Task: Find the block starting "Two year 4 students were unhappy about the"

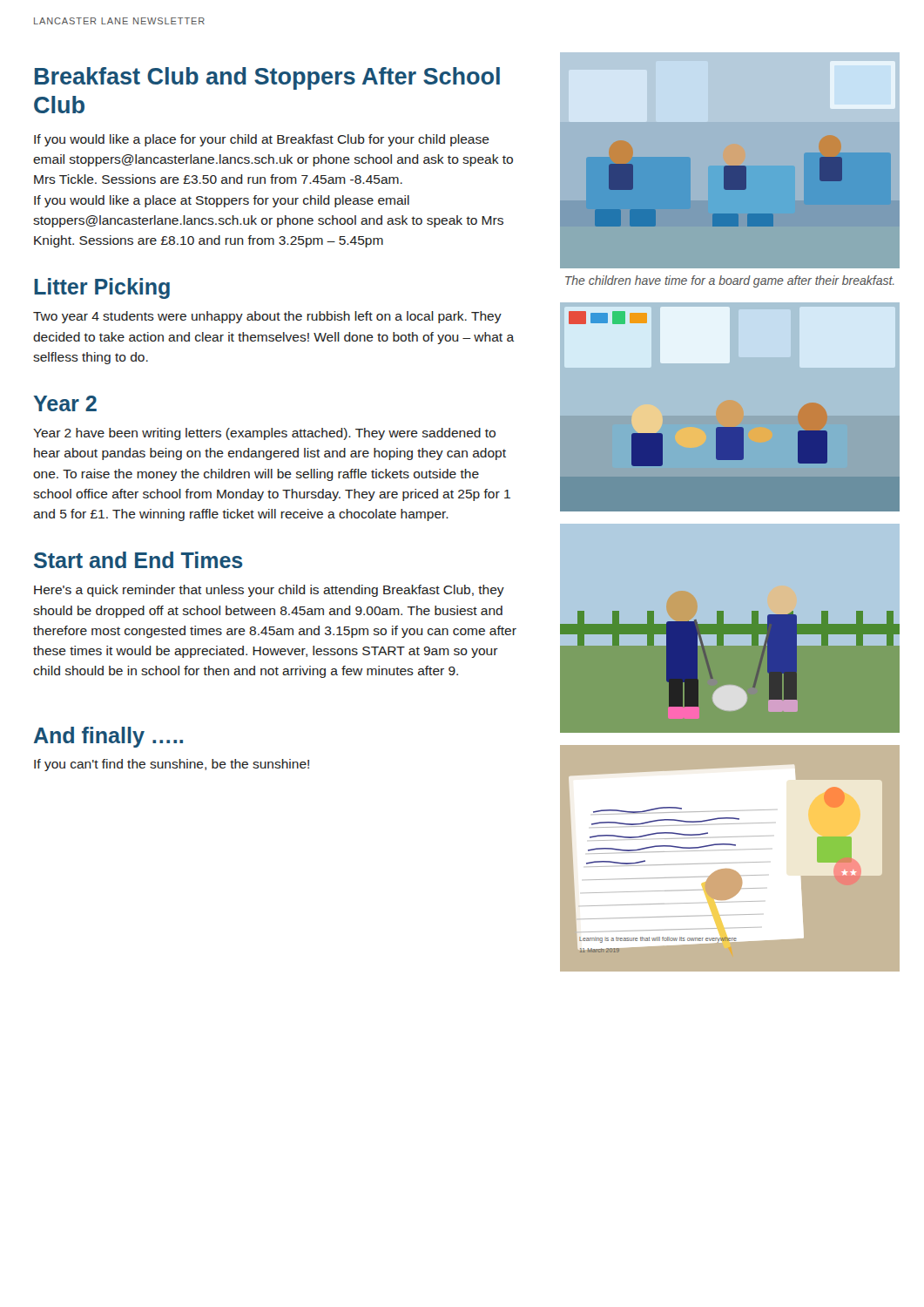Action: click(273, 336)
